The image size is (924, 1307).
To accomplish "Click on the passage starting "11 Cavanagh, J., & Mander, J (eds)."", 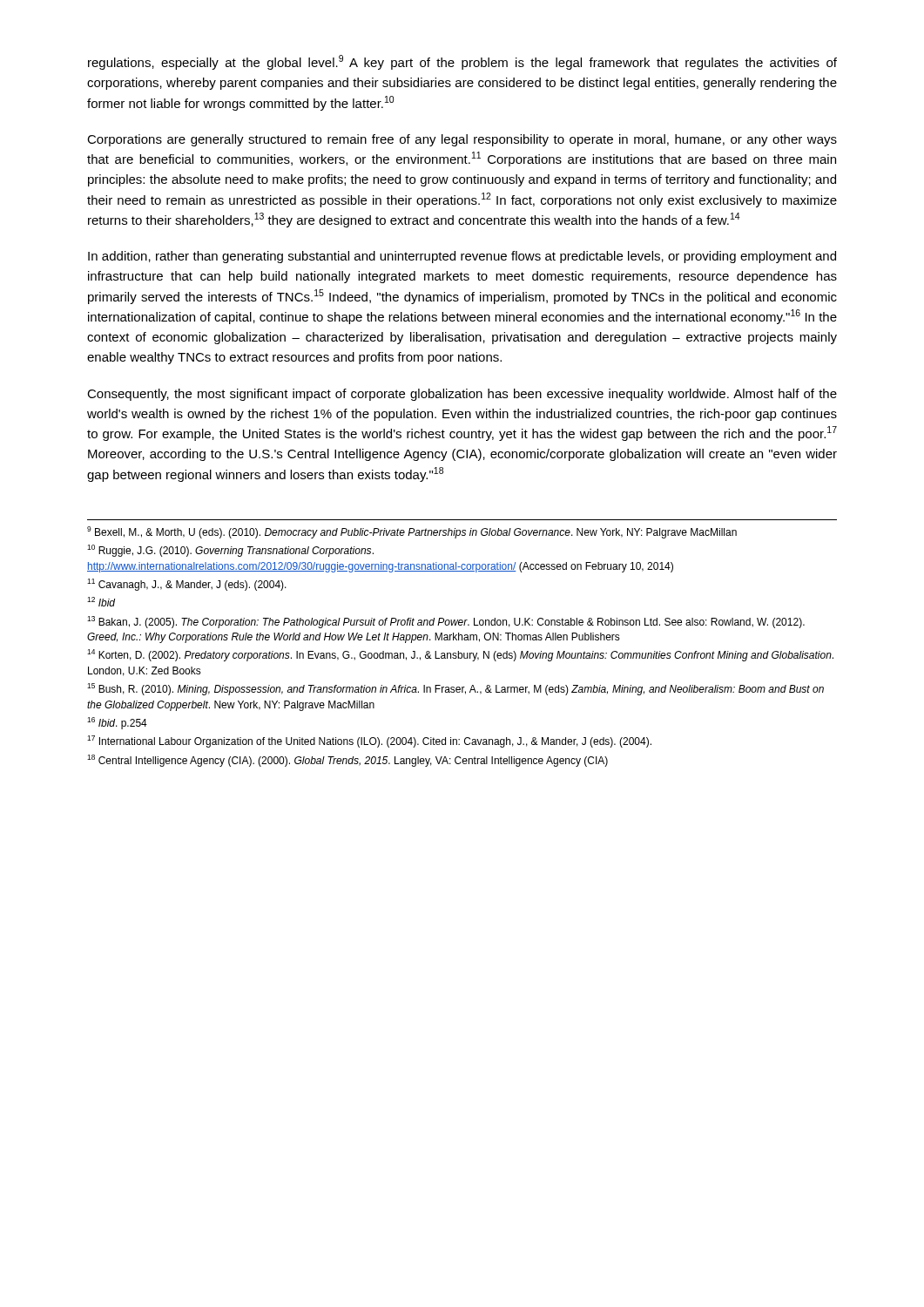I will 187,584.
